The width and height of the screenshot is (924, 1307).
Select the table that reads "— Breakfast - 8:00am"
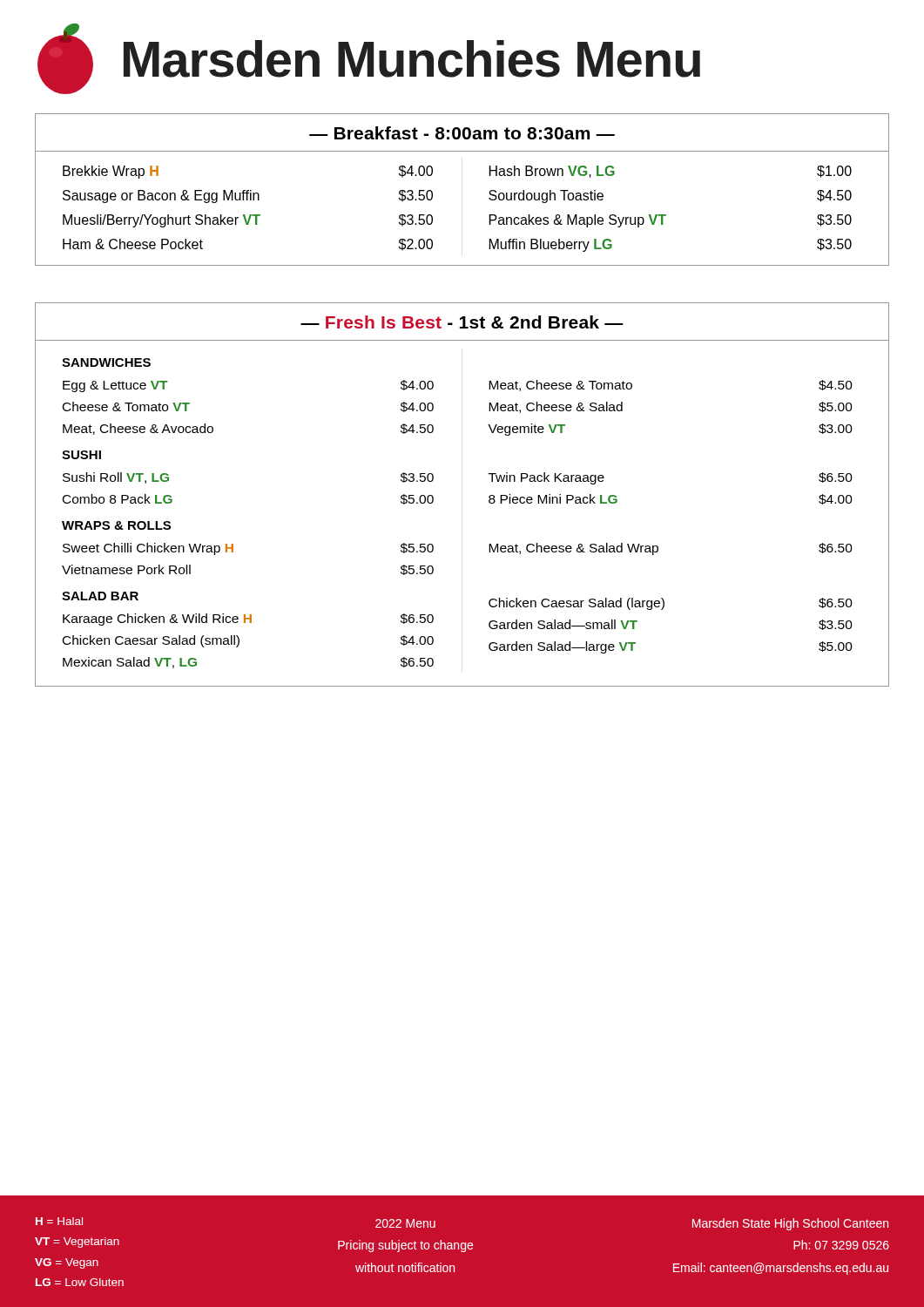point(462,190)
